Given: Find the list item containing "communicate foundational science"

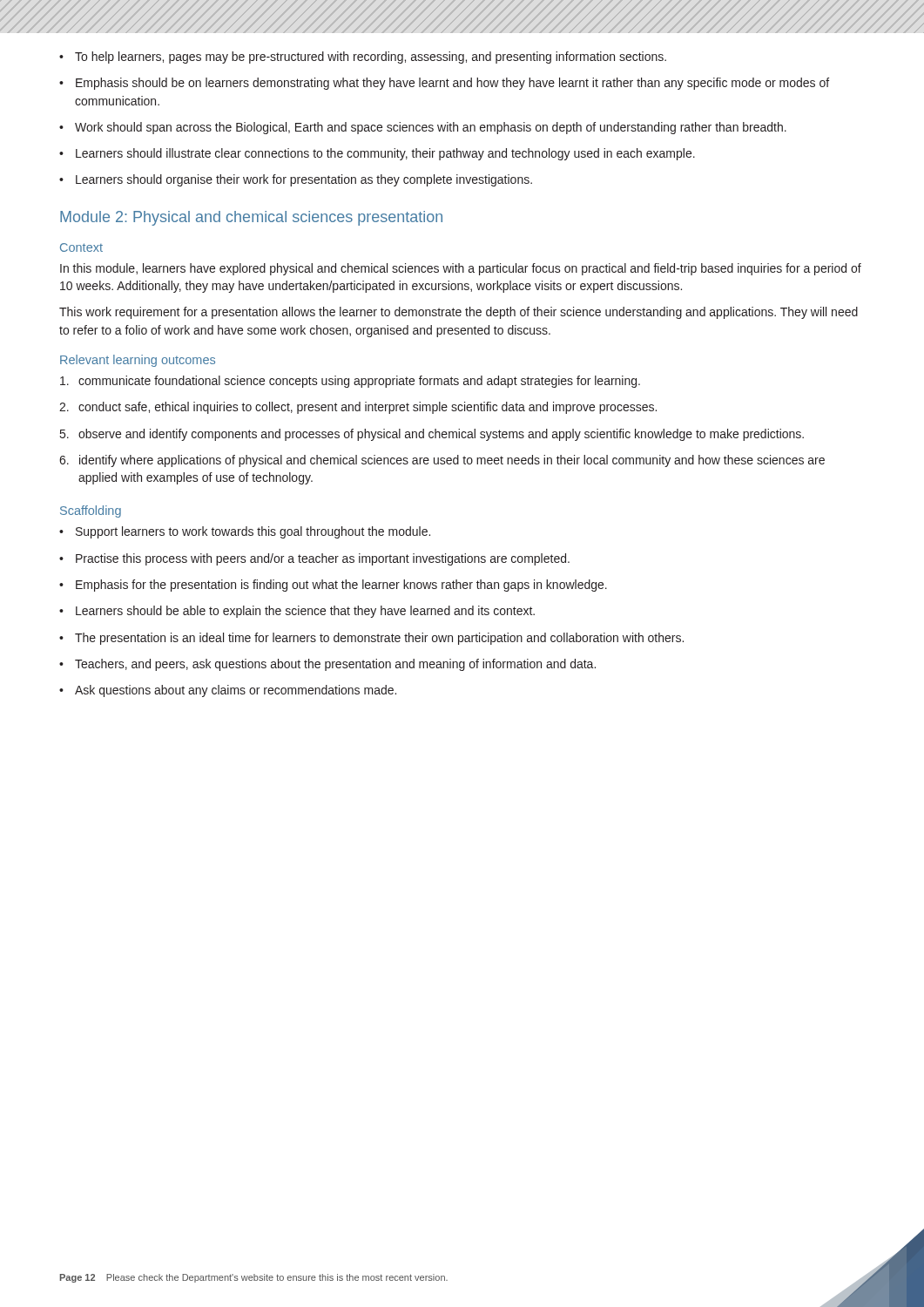Looking at the screenshot, I should pyautogui.click(x=462, y=381).
